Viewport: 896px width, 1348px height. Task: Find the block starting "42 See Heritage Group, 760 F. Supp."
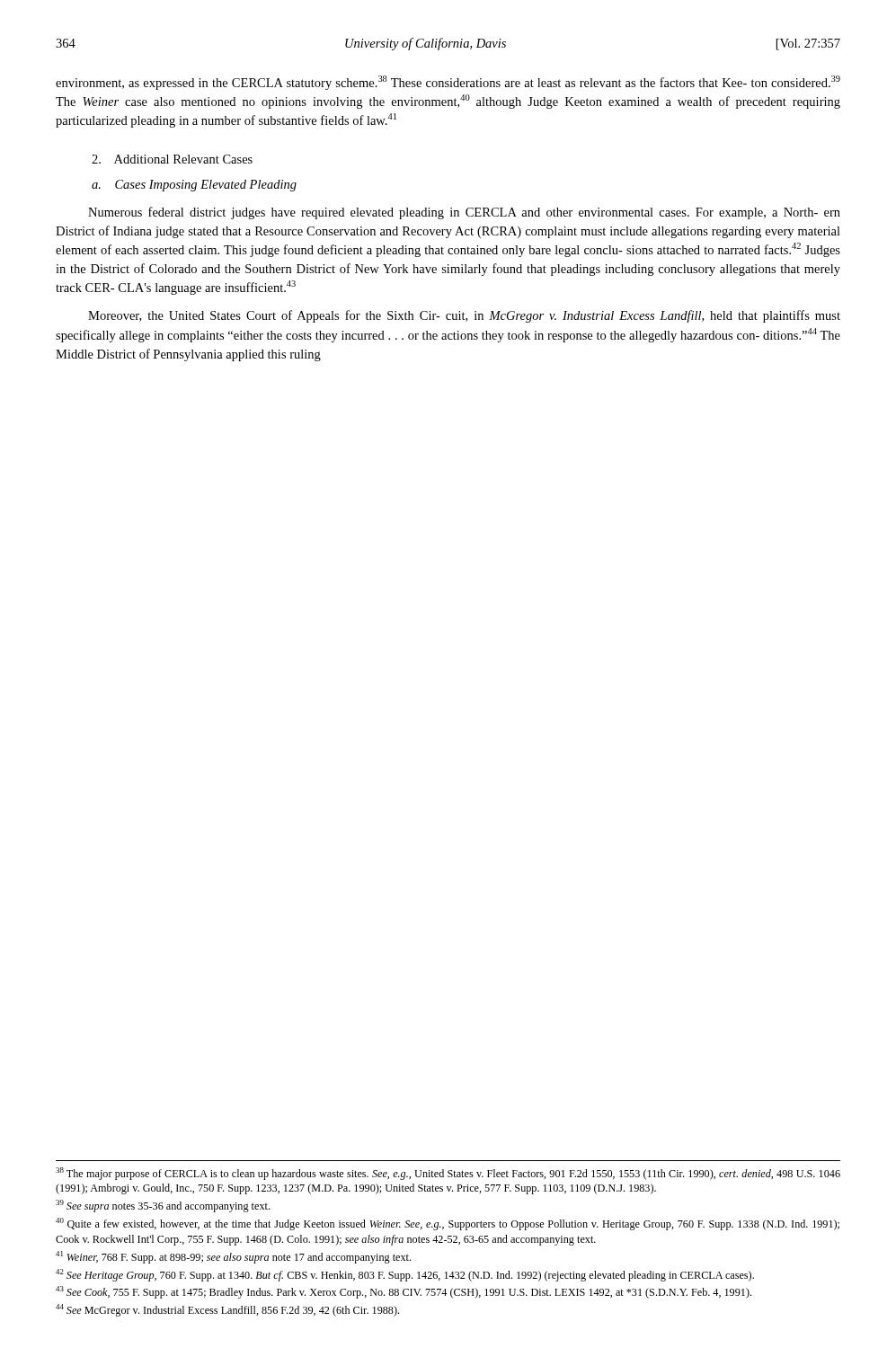click(405, 1274)
